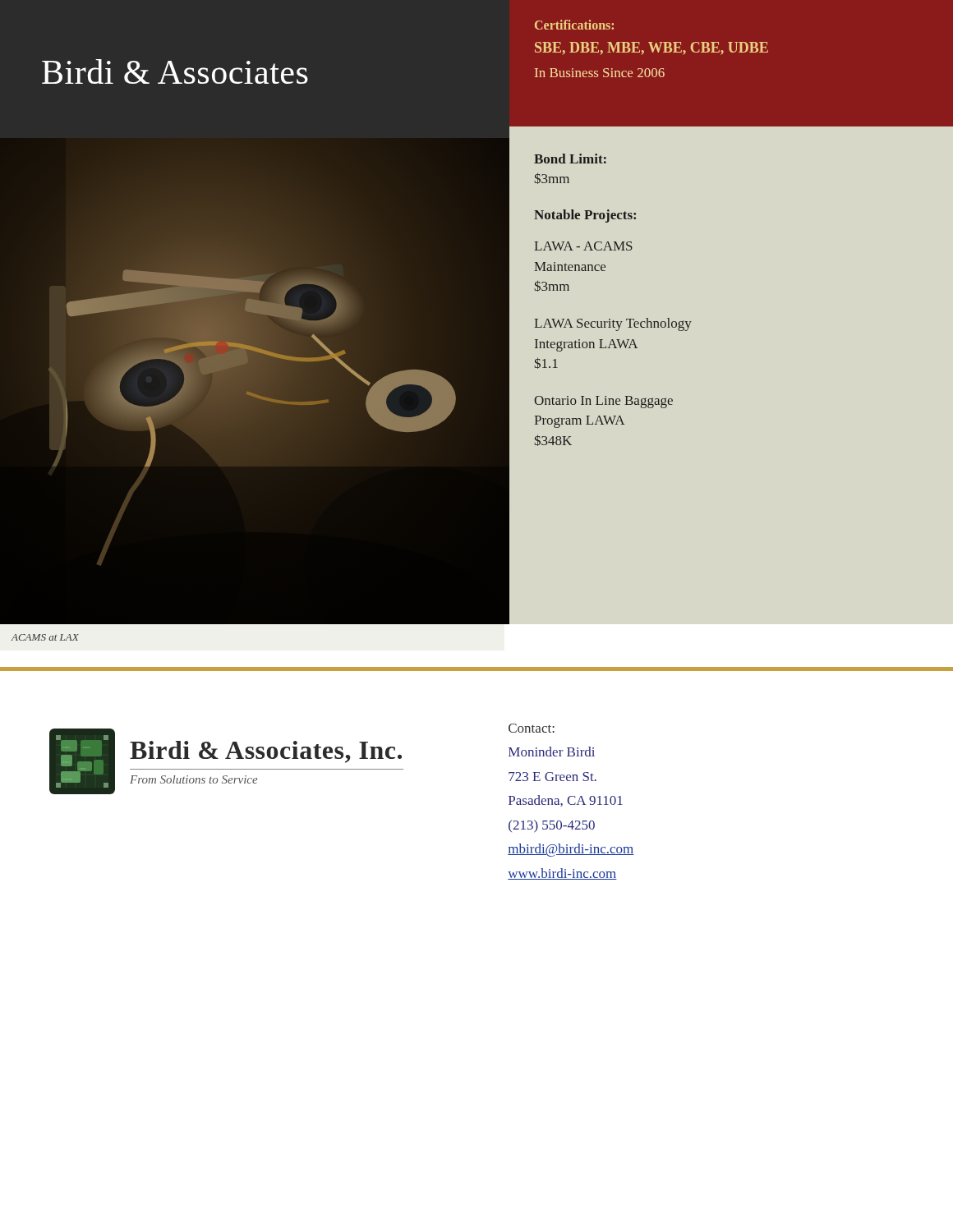This screenshot has height=1232, width=953.
Task: Point to the region starting "Ontario In Line Baggage Program"
Action: pyautogui.click(x=604, y=421)
